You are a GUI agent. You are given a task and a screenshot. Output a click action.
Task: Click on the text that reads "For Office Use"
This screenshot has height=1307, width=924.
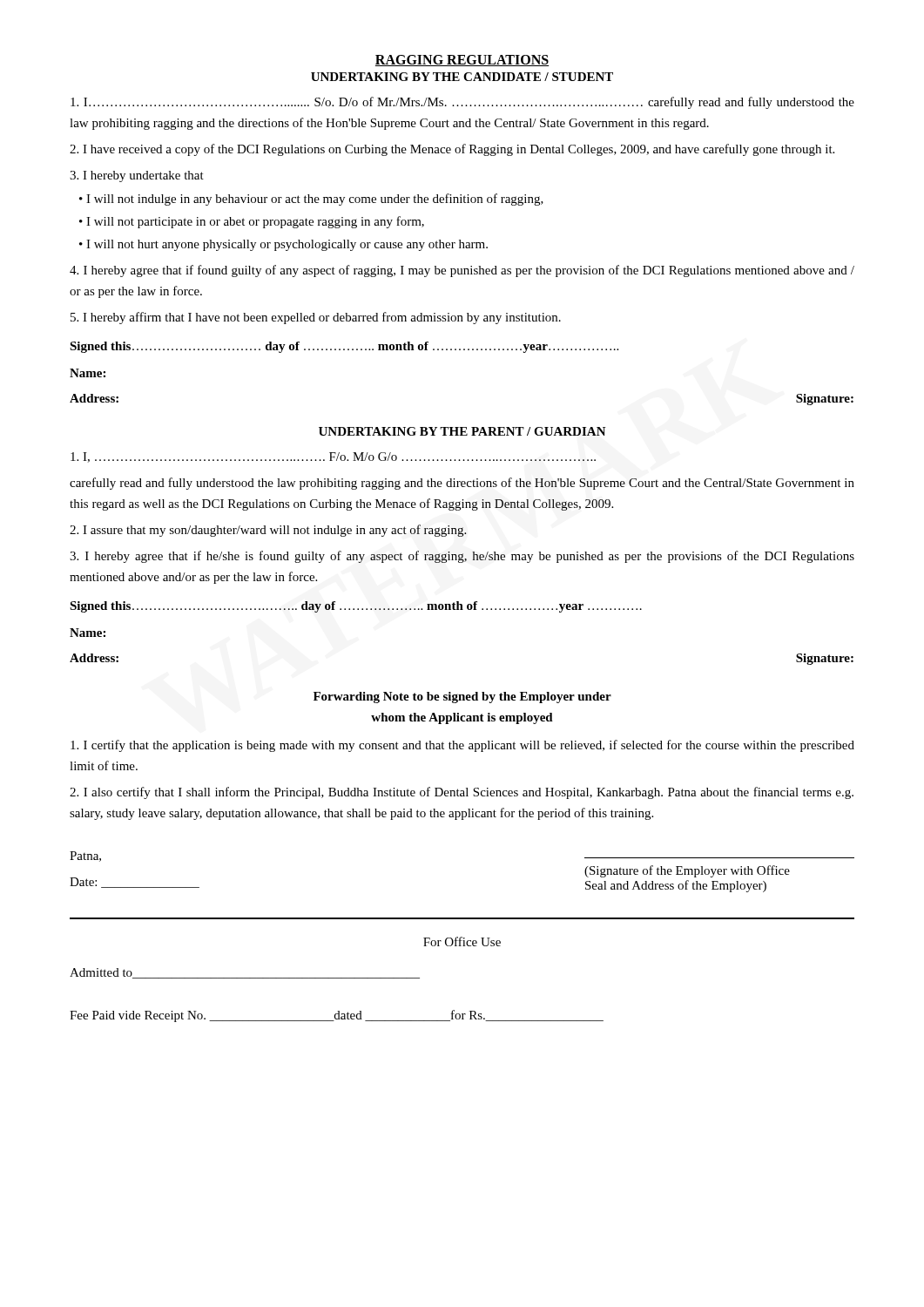[x=462, y=942]
